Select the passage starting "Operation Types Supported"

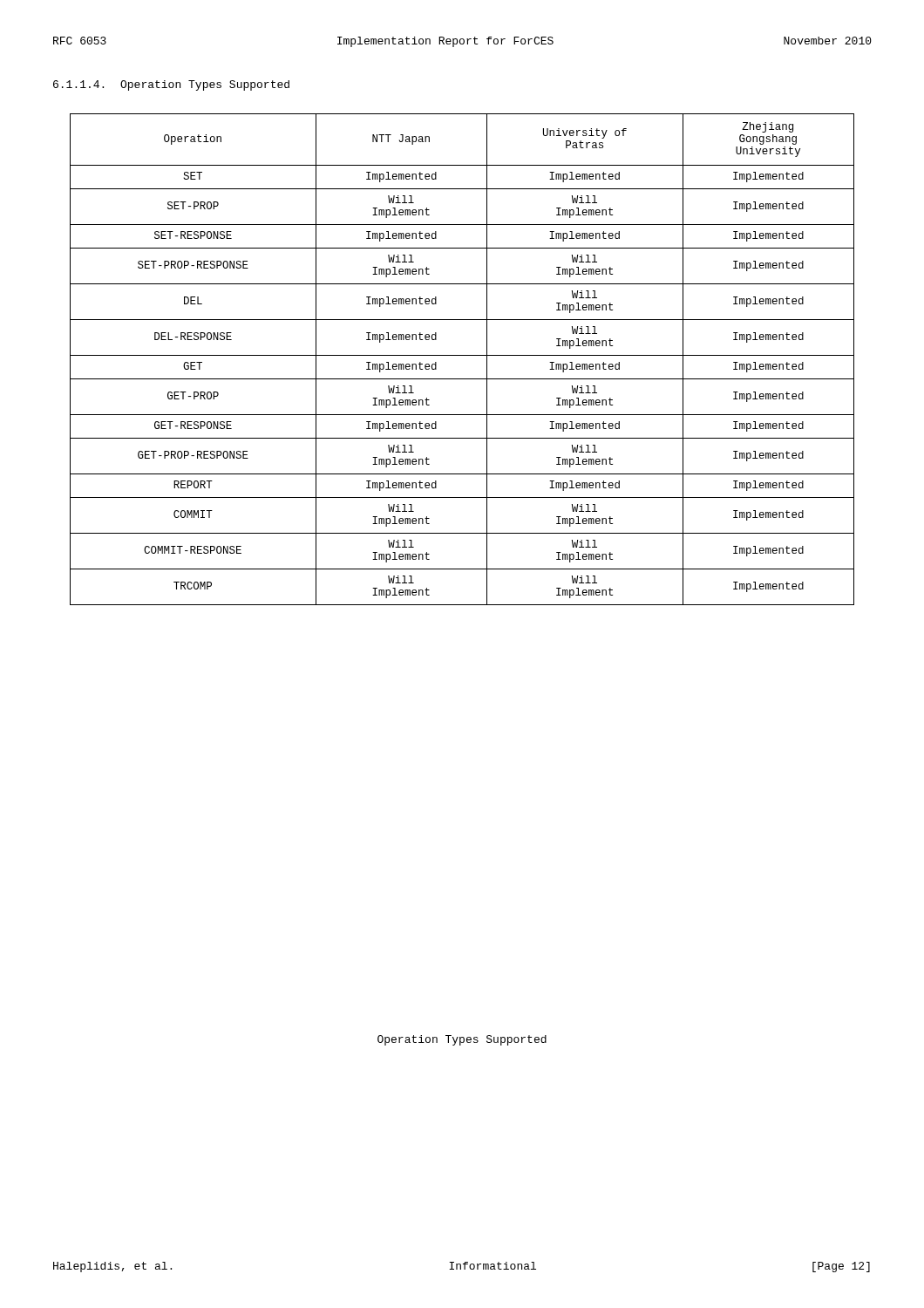coord(462,1040)
